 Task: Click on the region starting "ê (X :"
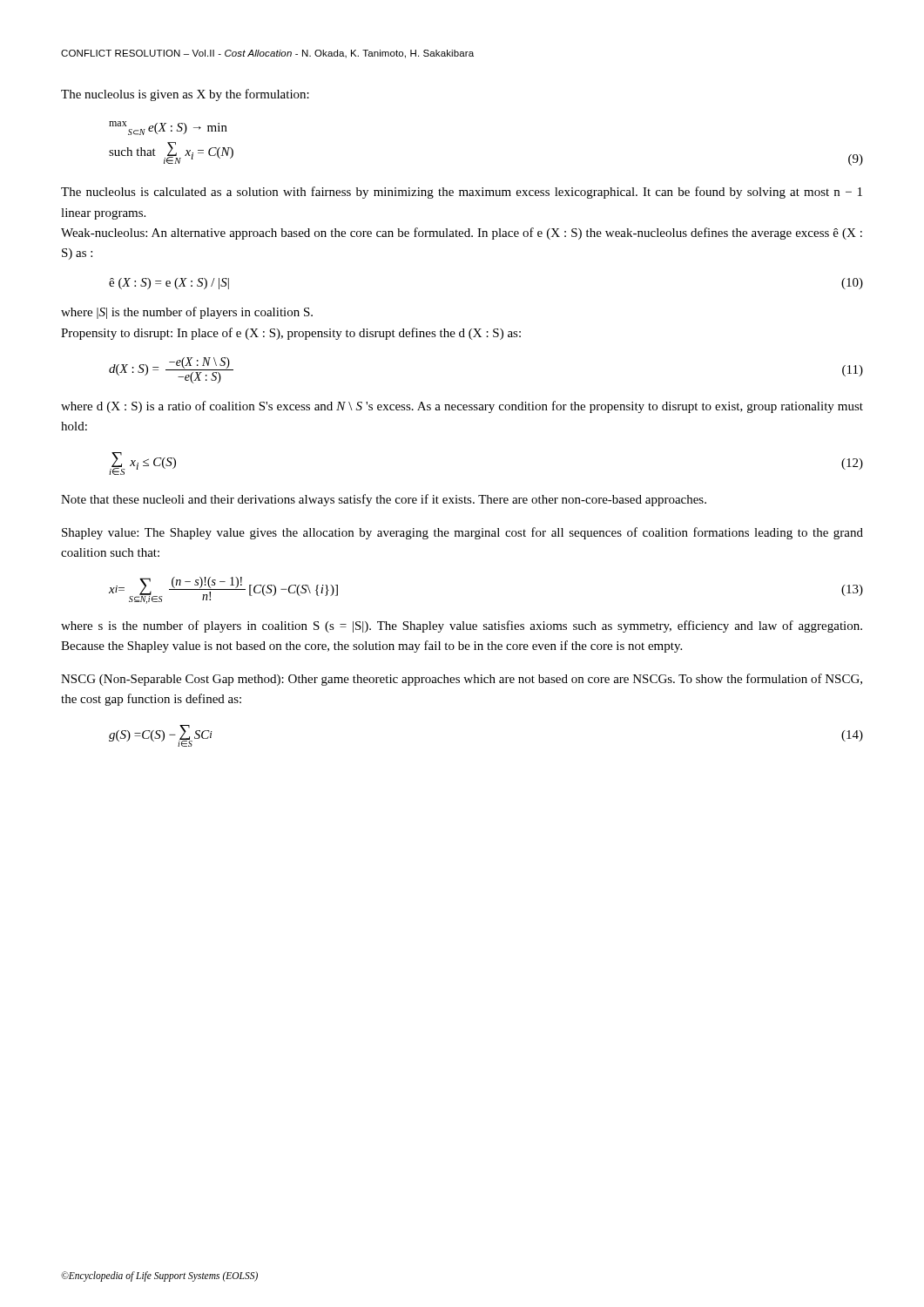[x=168, y=284]
